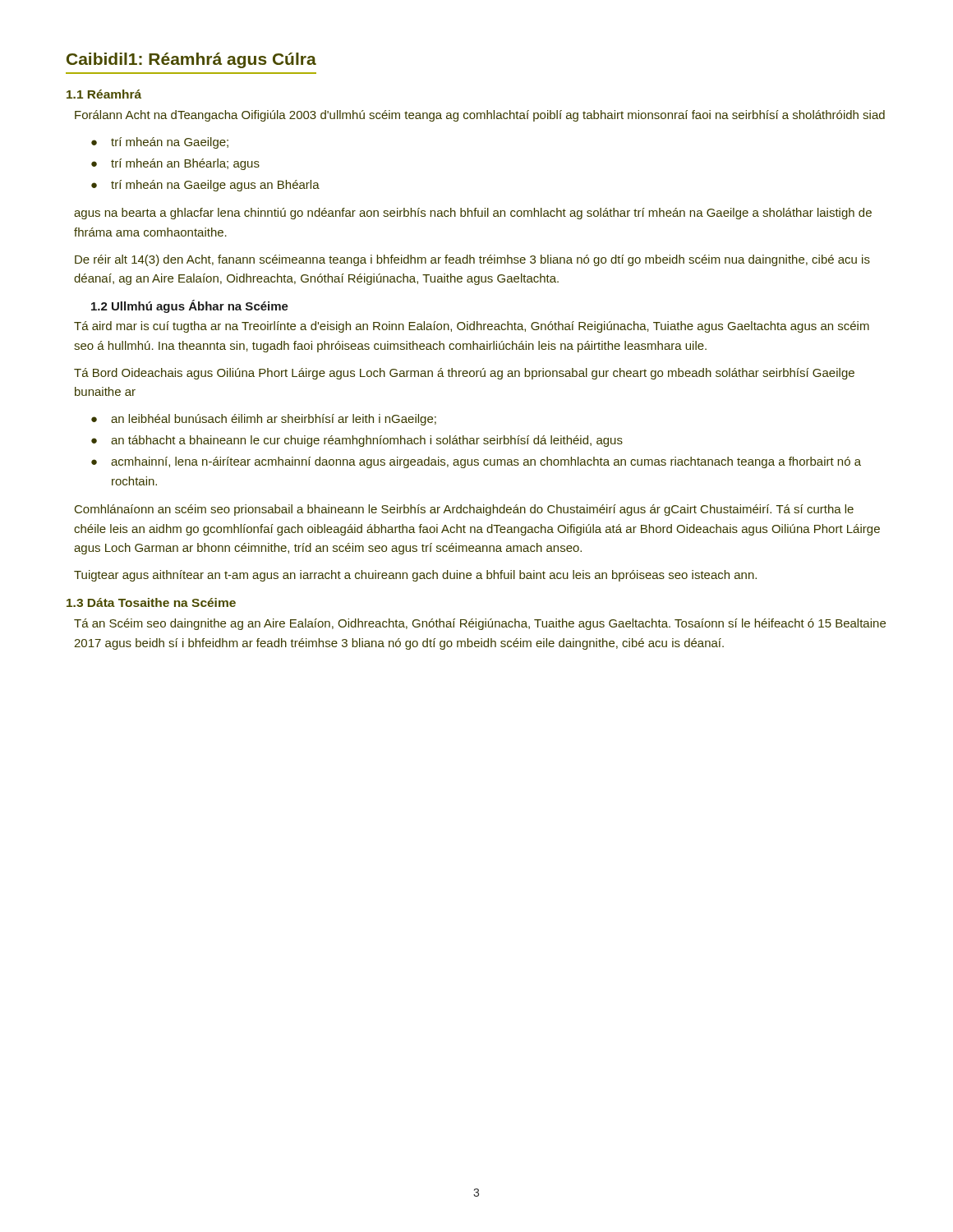Select the list item that reads "trí mheán na Gaeilge agus an"
This screenshot has height=1232, width=953.
coord(215,185)
